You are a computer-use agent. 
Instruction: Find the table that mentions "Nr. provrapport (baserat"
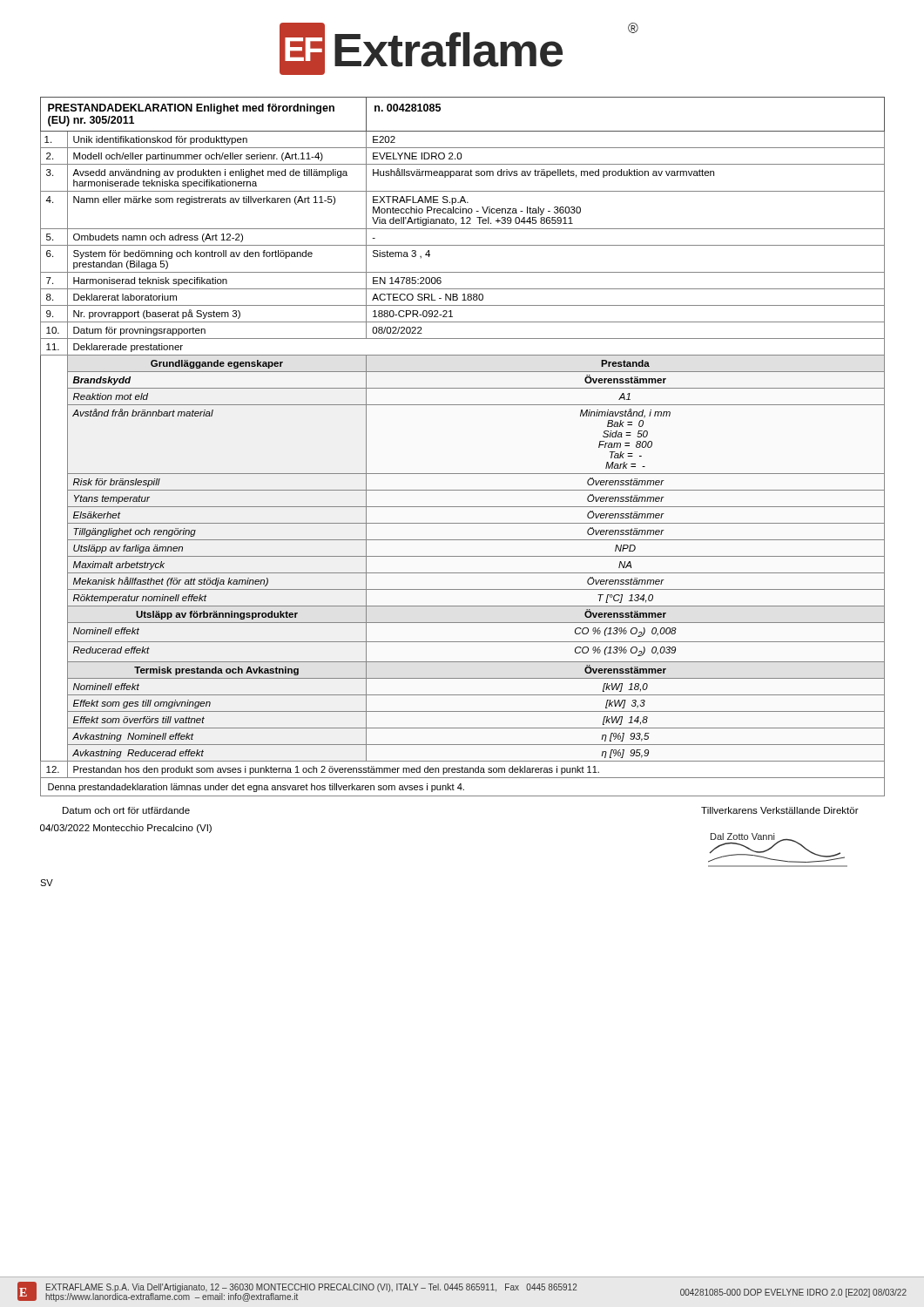tap(462, 446)
